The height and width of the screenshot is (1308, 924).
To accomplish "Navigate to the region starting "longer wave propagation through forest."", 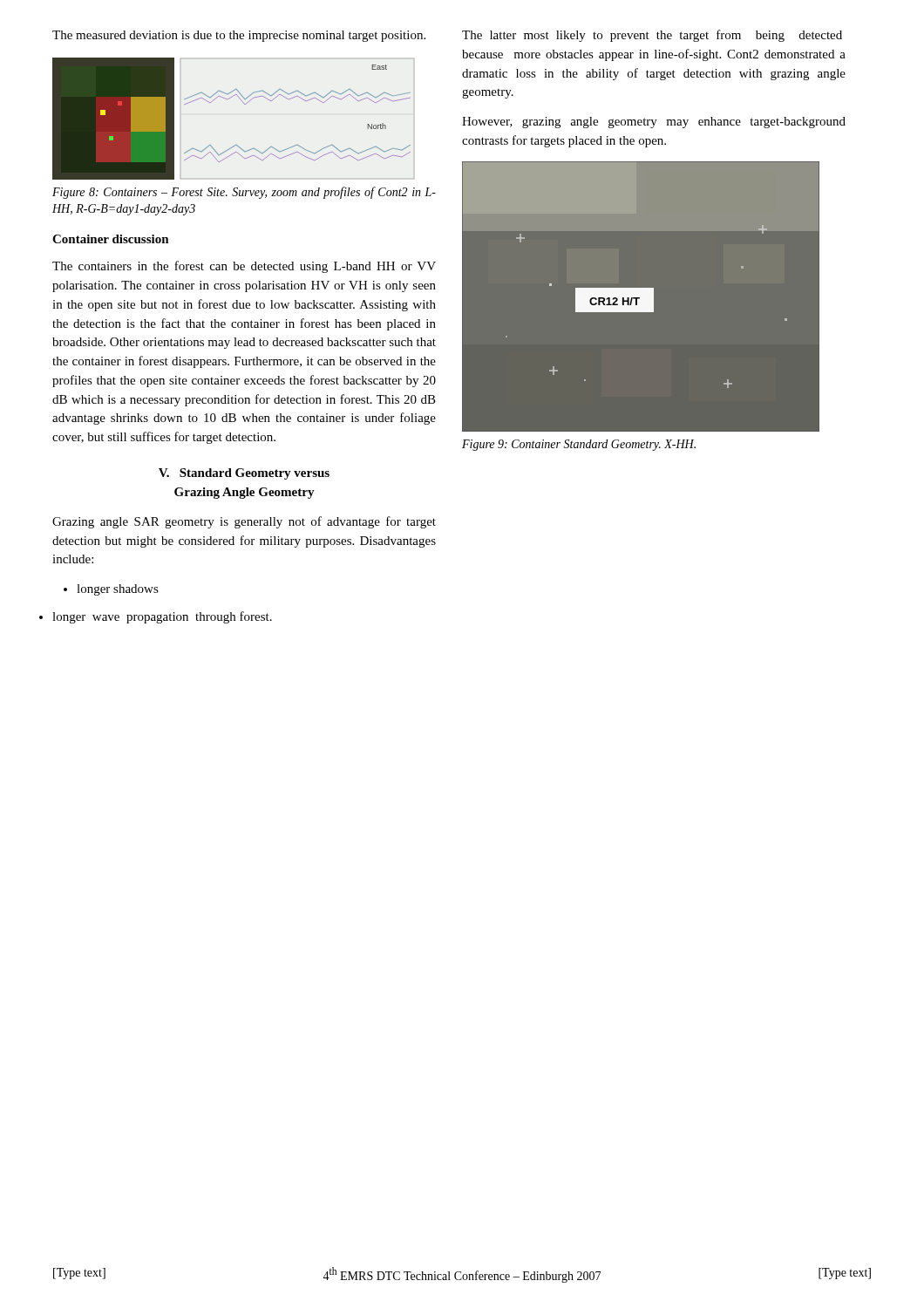I will tap(244, 617).
